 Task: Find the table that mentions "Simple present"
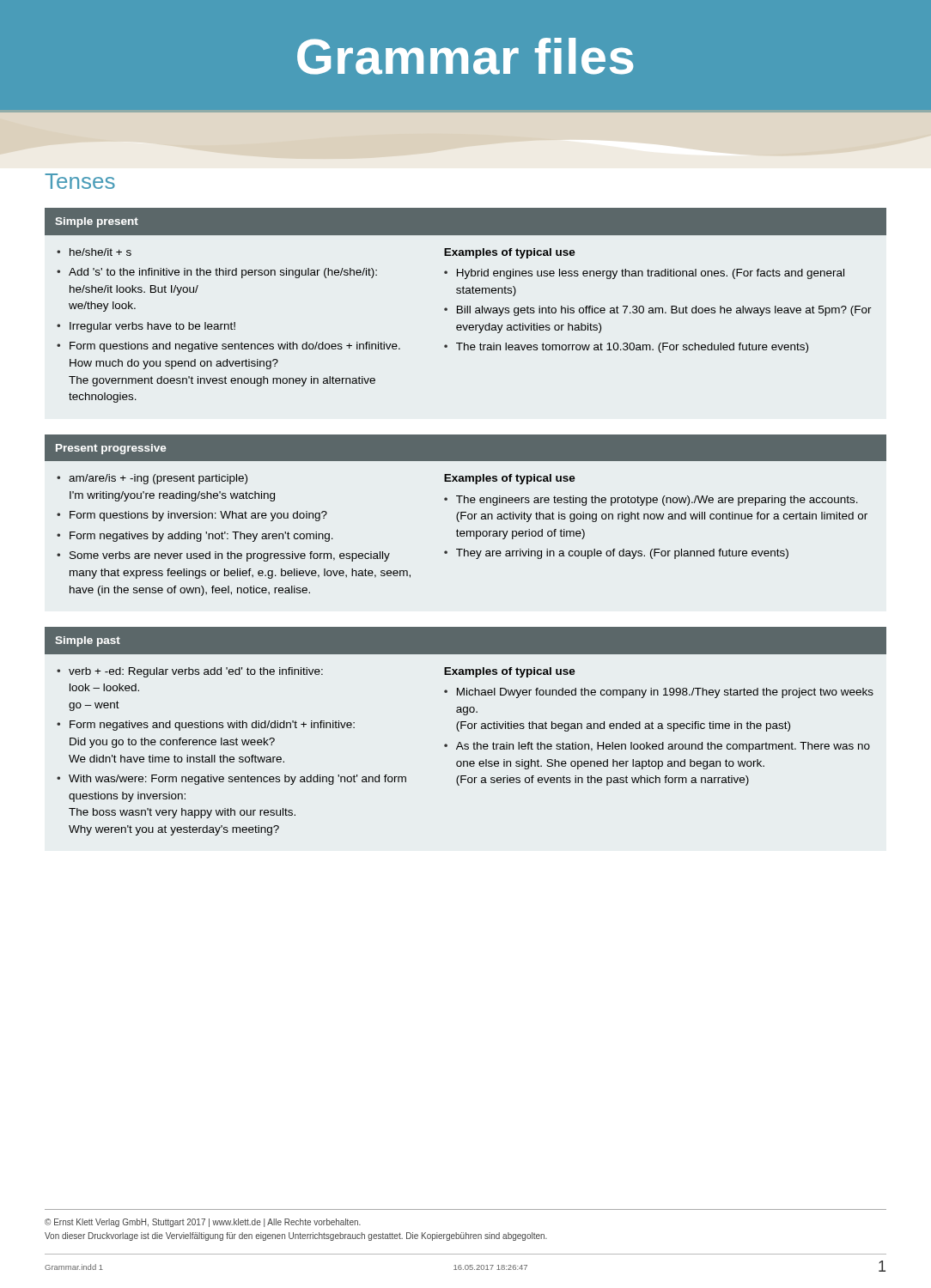(466, 313)
